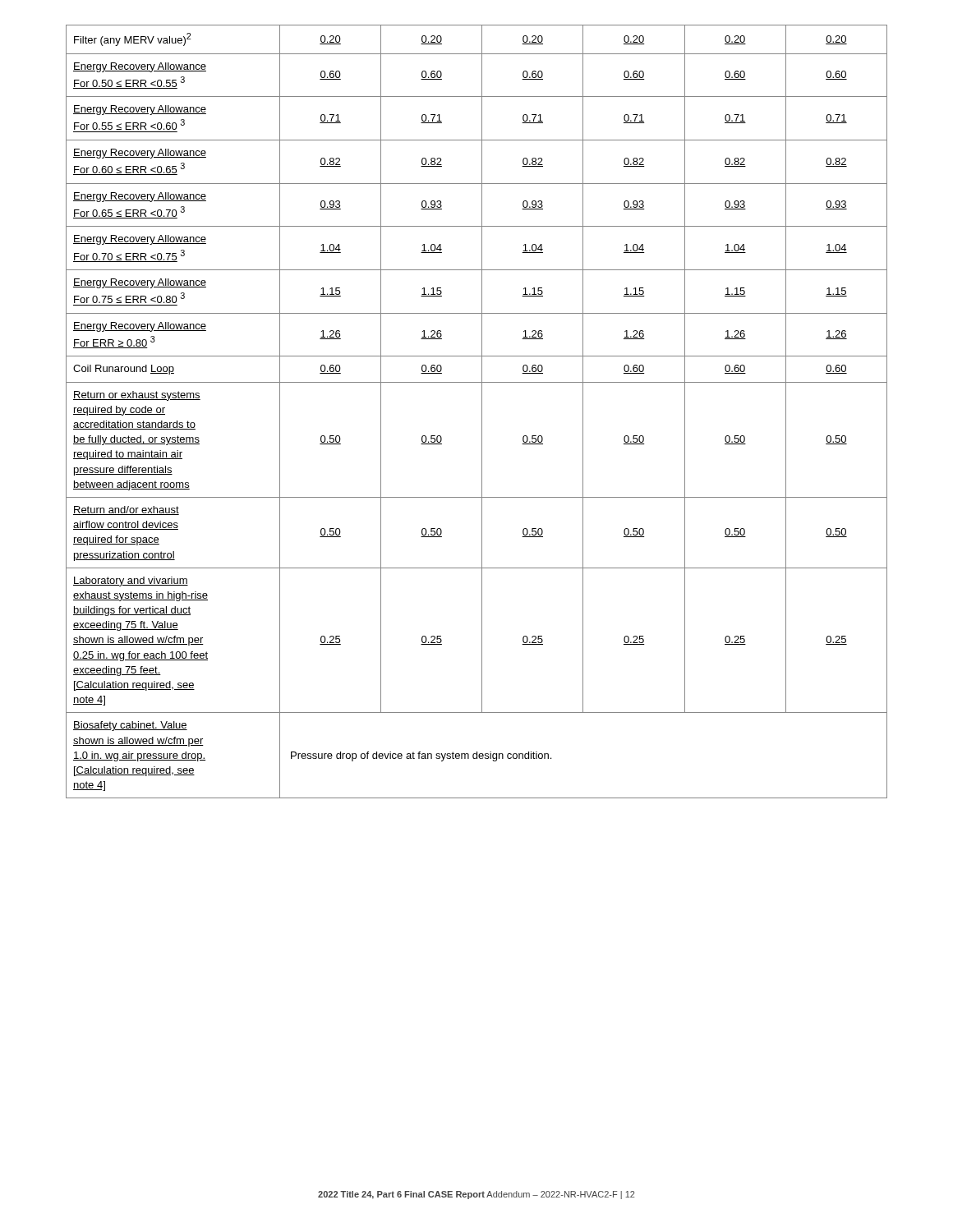953x1232 pixels.
Task: Locate a table
Action: coord(476,412)
